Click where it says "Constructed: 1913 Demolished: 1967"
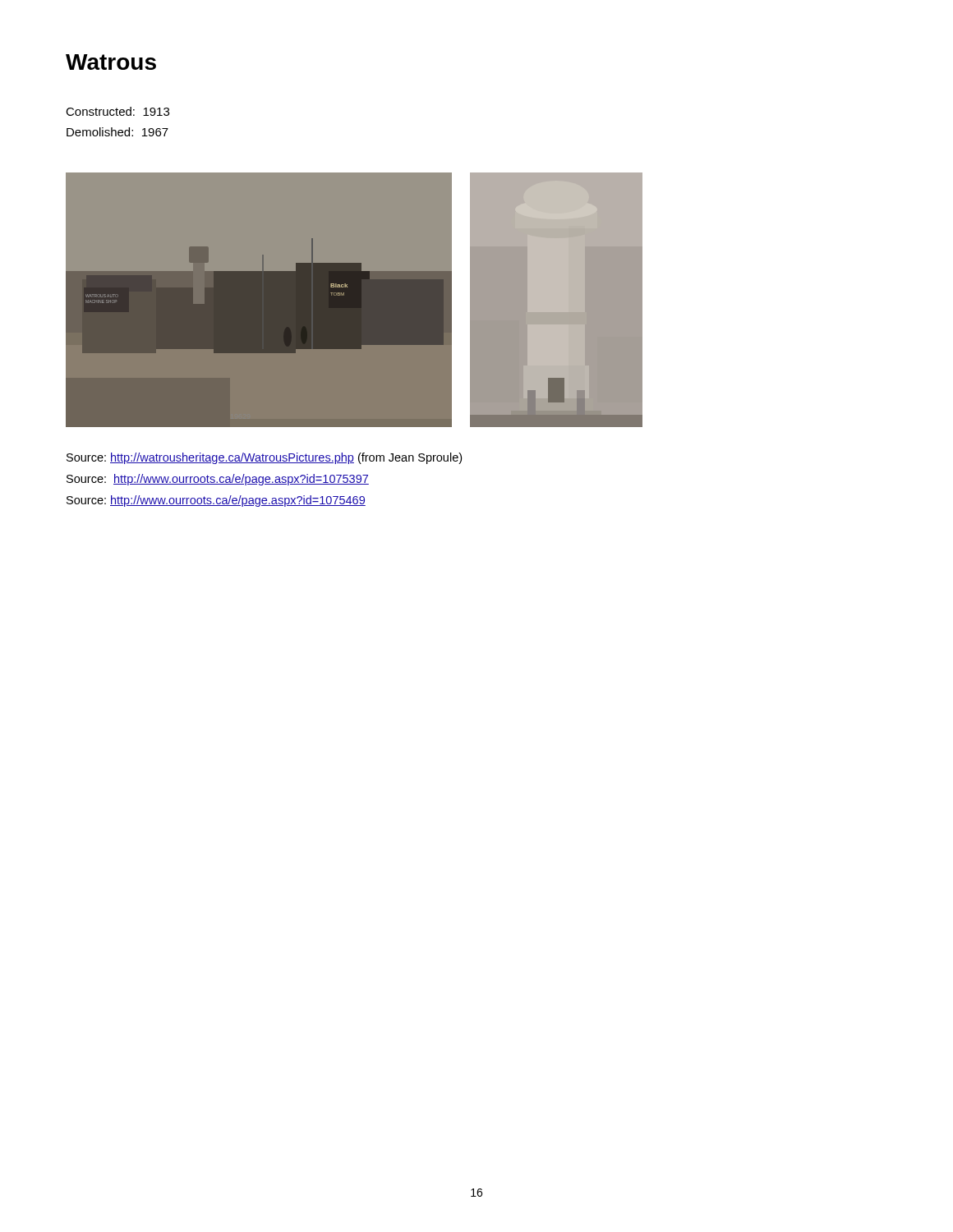The image size is (953, 1232). [x=118, y=121]
